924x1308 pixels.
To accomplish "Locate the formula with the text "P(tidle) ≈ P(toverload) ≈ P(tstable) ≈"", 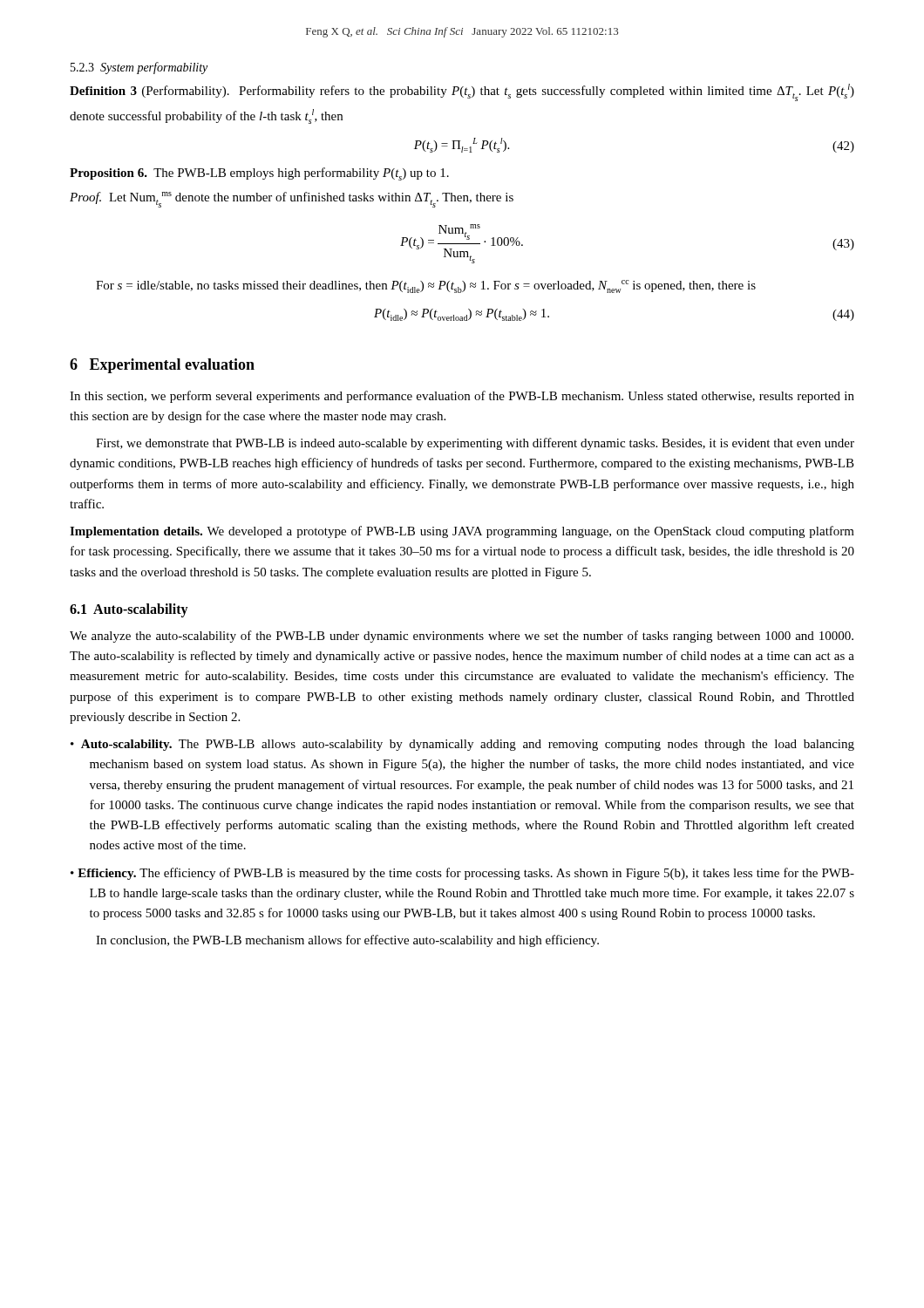I will tap(466, 315).
